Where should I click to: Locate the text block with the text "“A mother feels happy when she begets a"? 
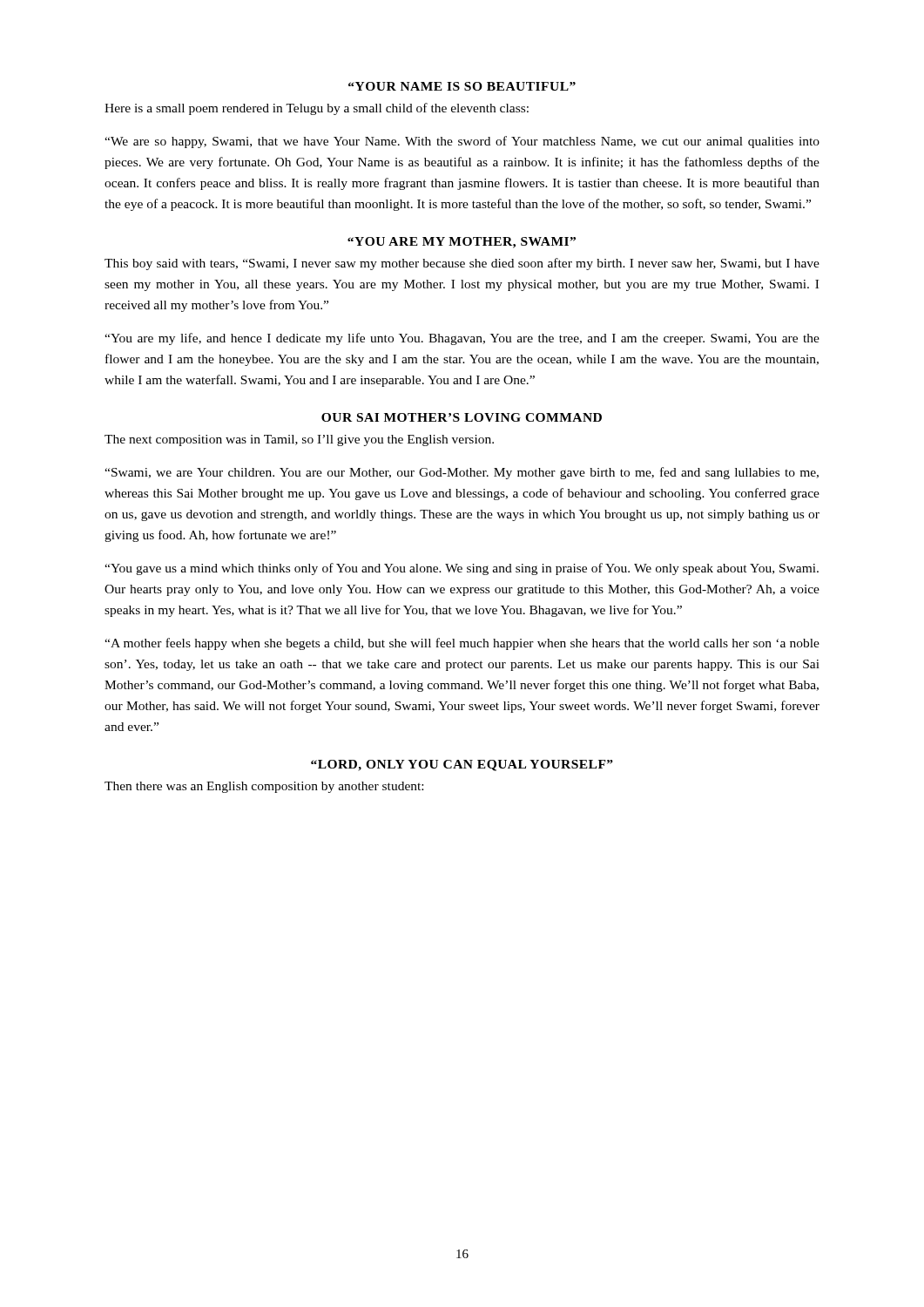tap(462, 685)
